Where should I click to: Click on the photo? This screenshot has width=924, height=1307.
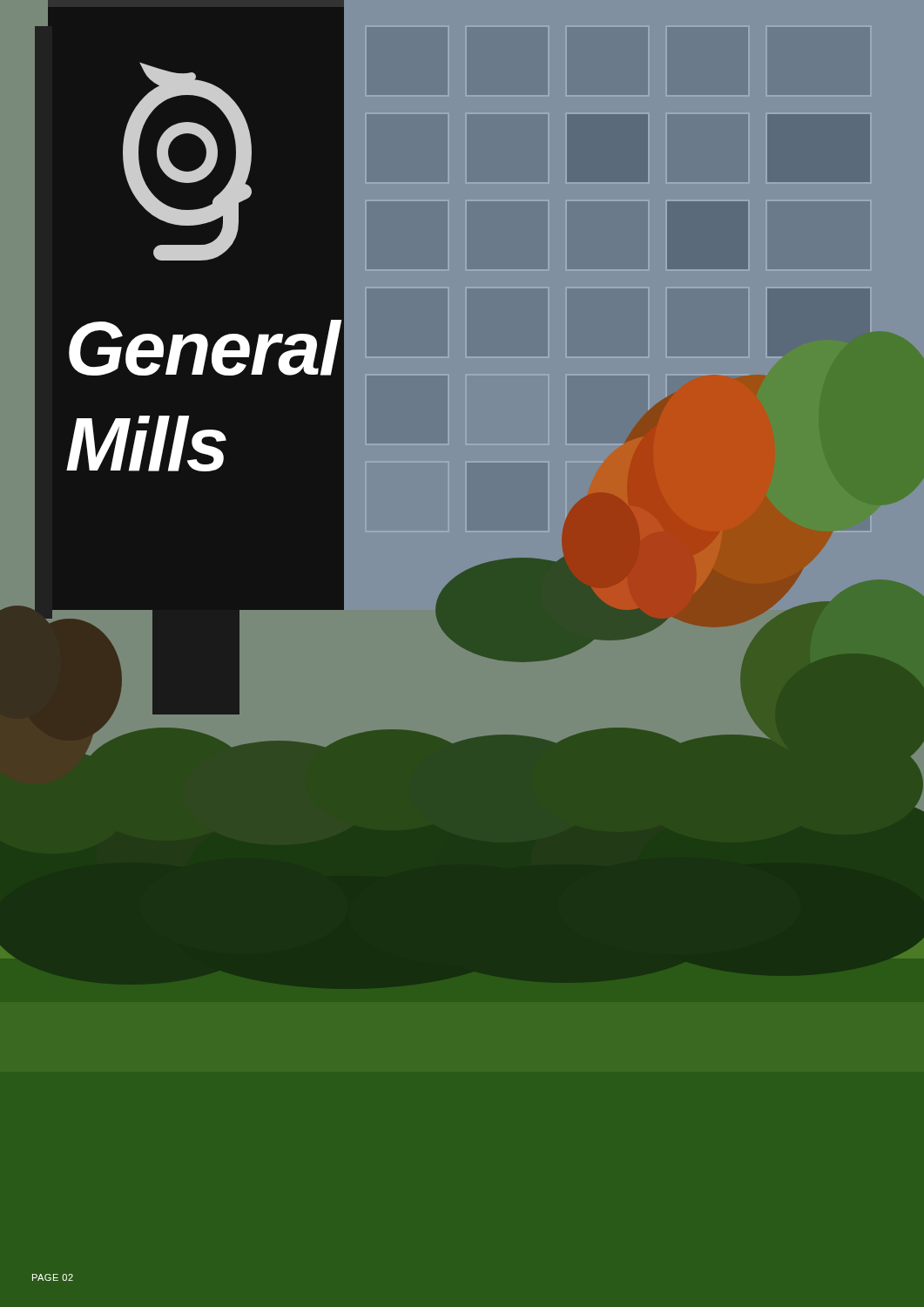tap(462, 654)
